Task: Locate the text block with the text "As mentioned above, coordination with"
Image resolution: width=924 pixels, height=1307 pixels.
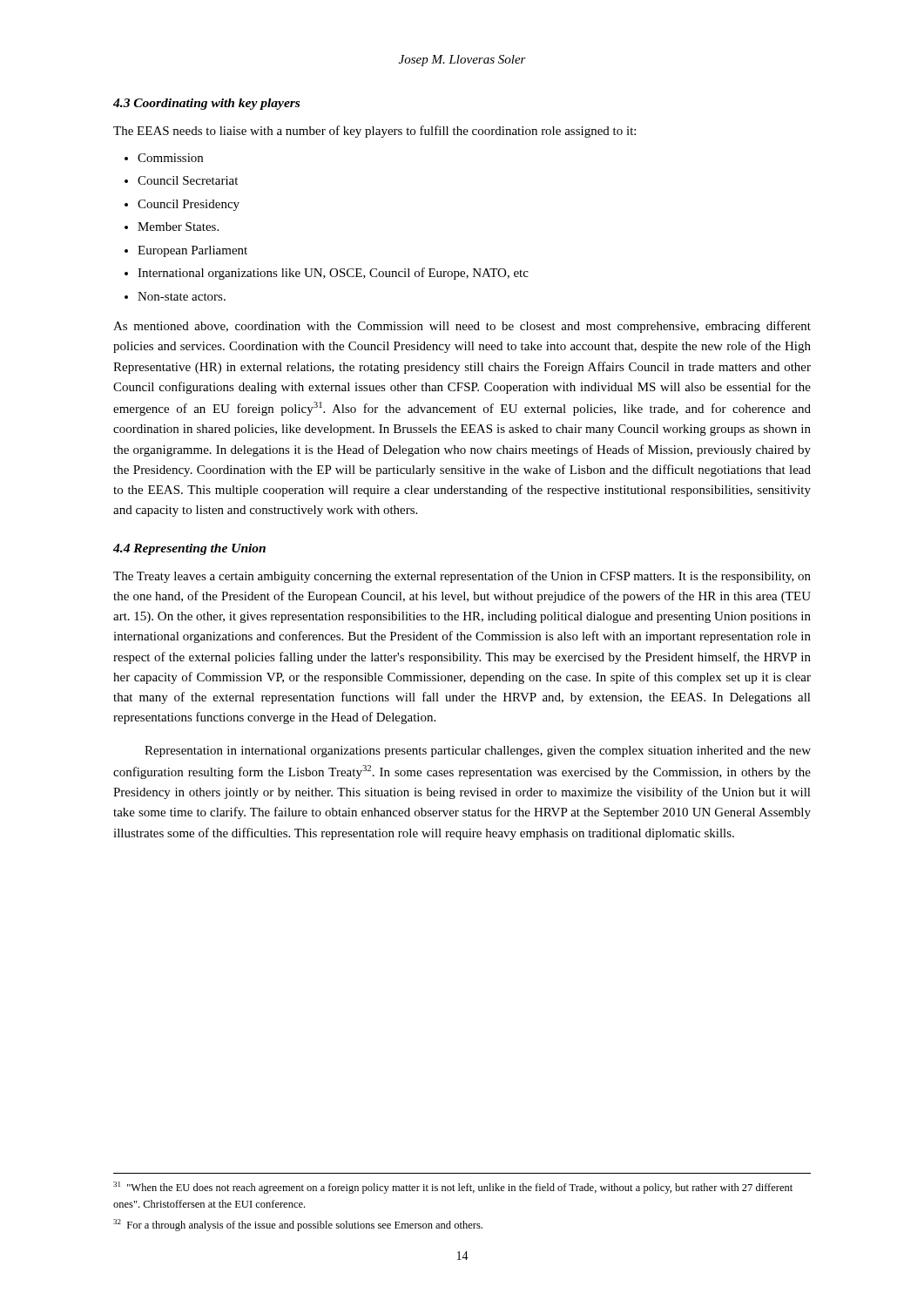Action: (462, 418)
